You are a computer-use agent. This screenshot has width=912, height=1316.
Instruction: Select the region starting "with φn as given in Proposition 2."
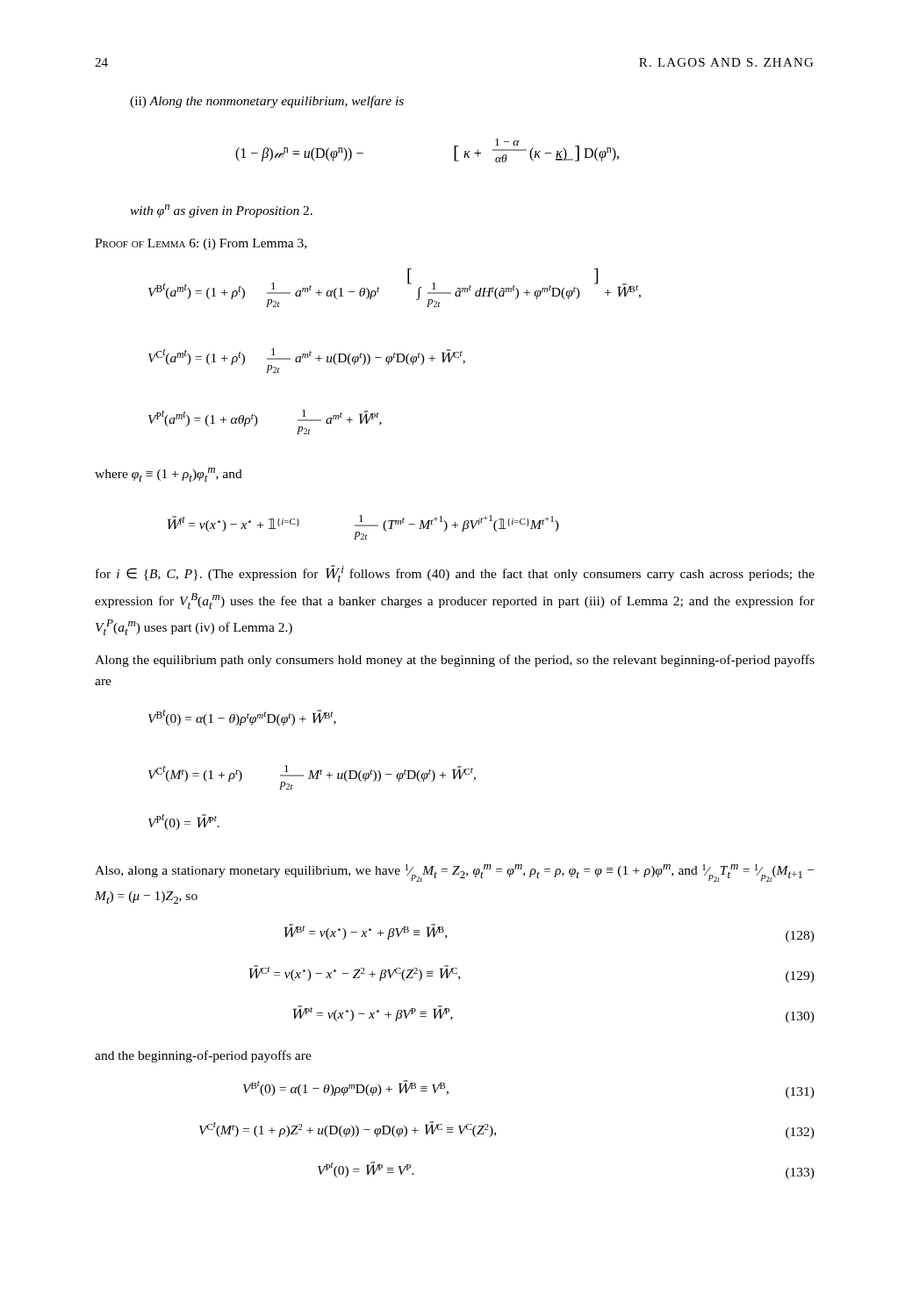[x=221, y=208]
